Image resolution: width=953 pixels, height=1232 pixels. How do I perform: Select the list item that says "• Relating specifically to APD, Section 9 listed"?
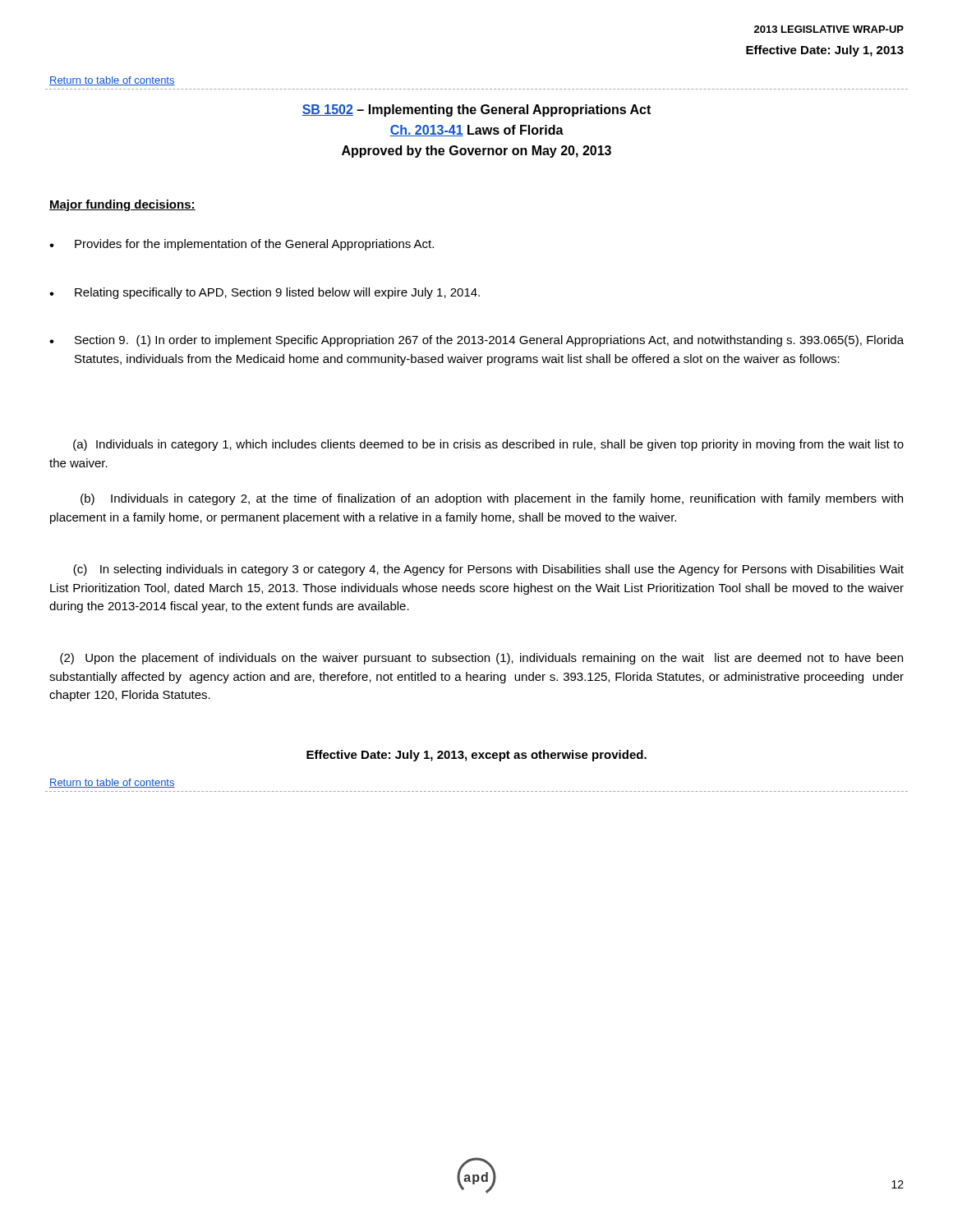pyautogui.click(x=476, y=294)
